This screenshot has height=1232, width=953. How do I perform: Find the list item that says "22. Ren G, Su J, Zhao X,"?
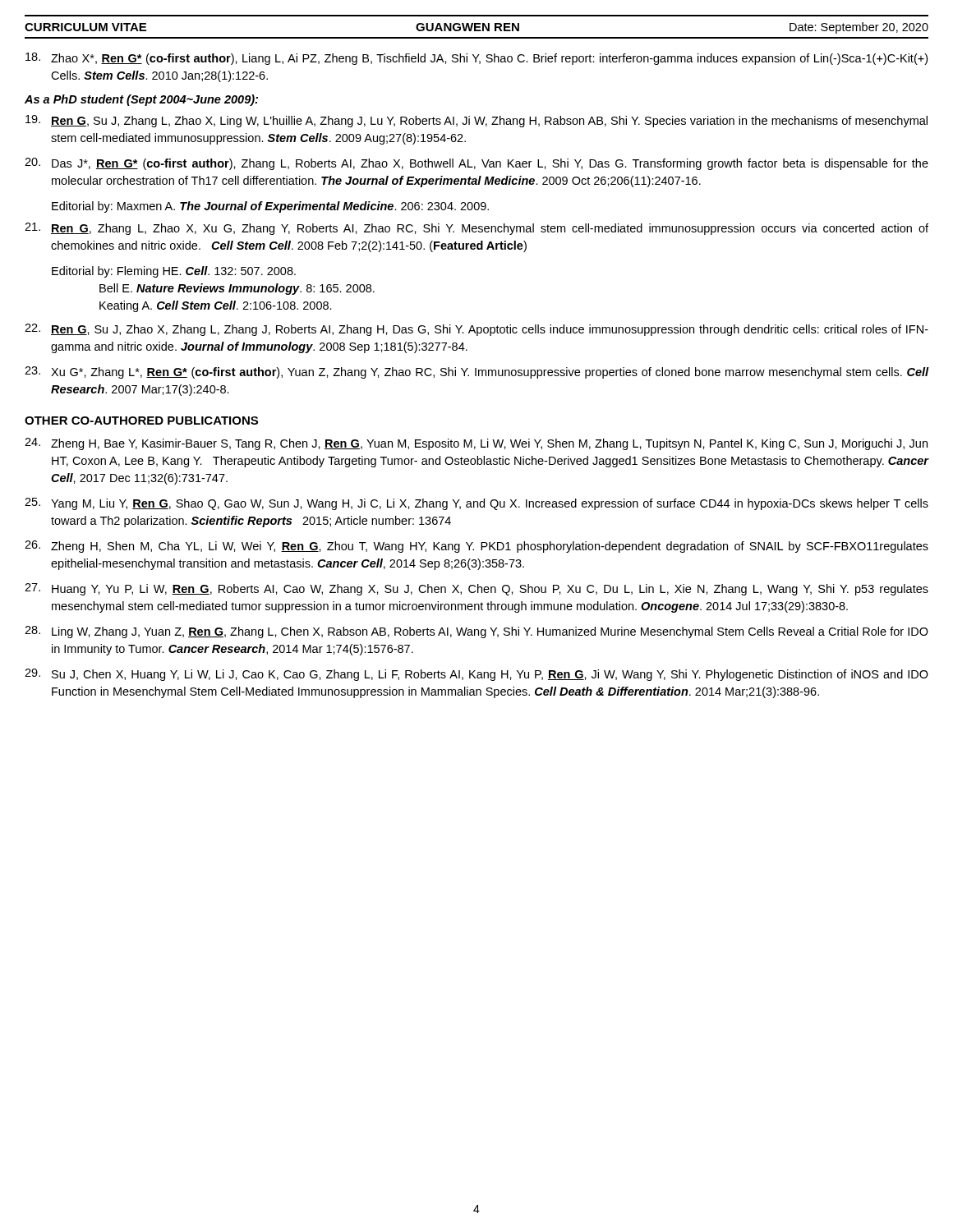click(476, 339)
